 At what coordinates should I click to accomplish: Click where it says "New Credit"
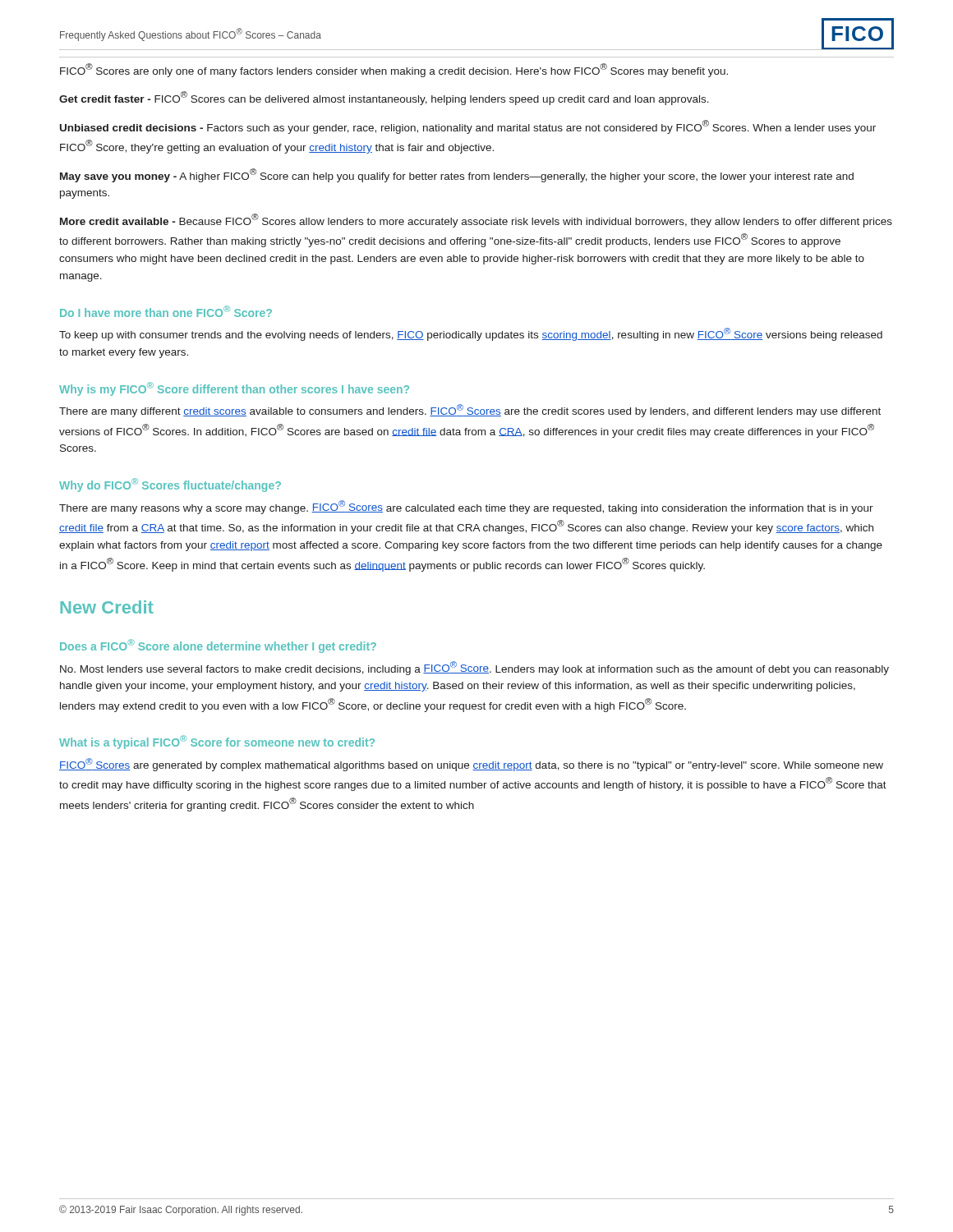(106, 607)
